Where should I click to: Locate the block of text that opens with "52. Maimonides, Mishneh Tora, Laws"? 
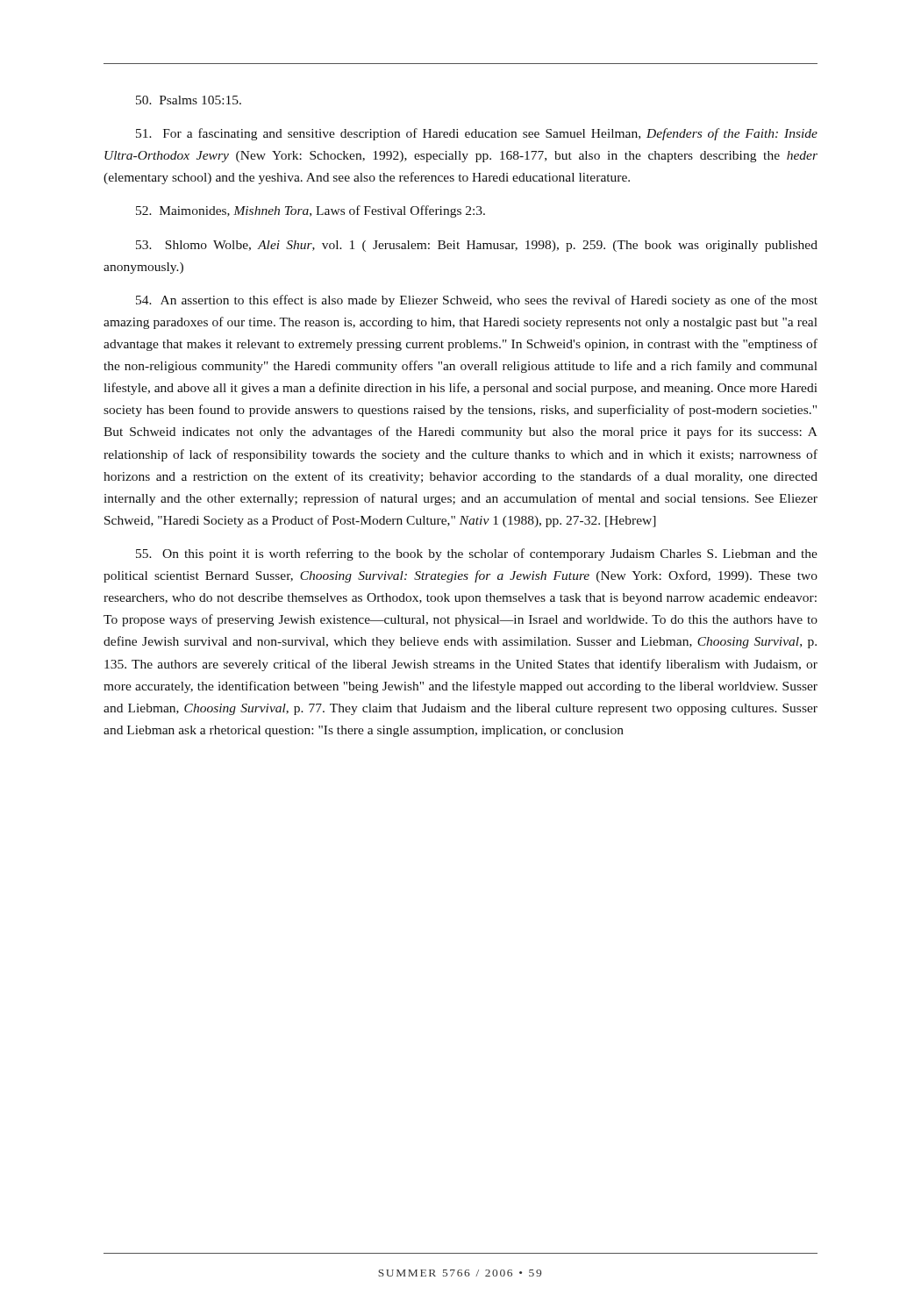[460, 211]
